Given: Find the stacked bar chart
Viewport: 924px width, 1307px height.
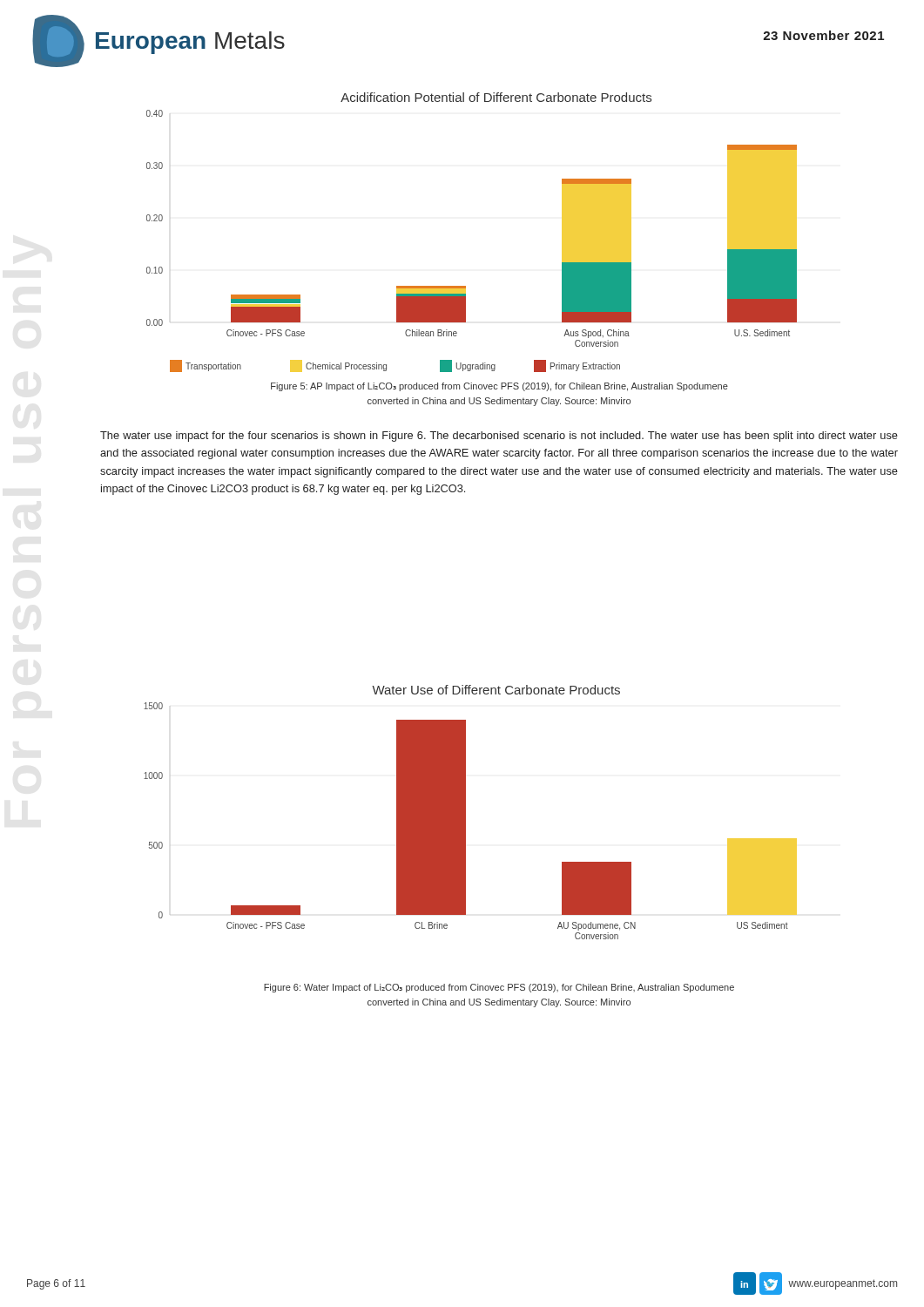Looking at the screenshot, I should 499,231.
